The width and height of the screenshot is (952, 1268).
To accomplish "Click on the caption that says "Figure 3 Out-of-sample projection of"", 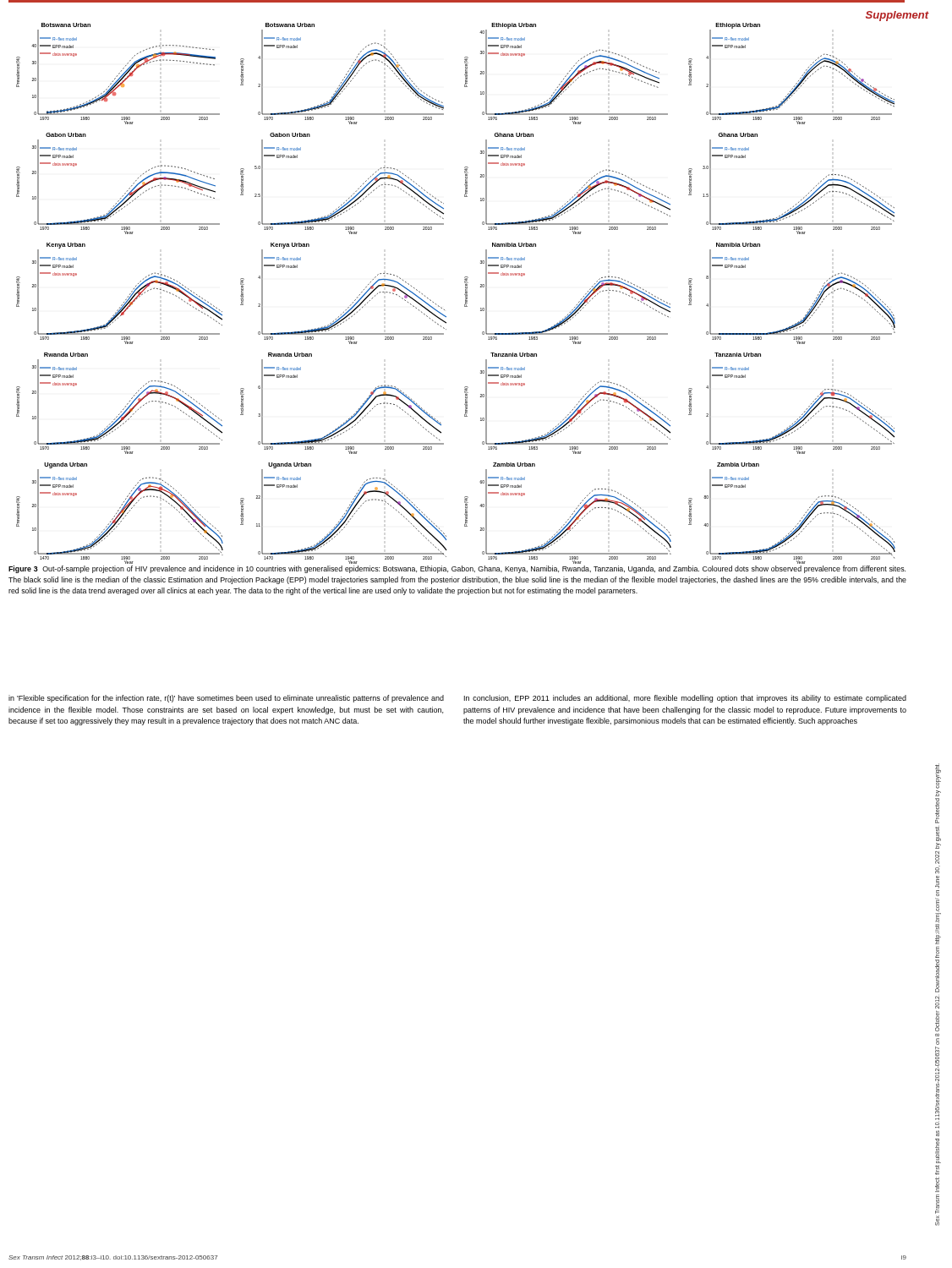I will (457, 580).
